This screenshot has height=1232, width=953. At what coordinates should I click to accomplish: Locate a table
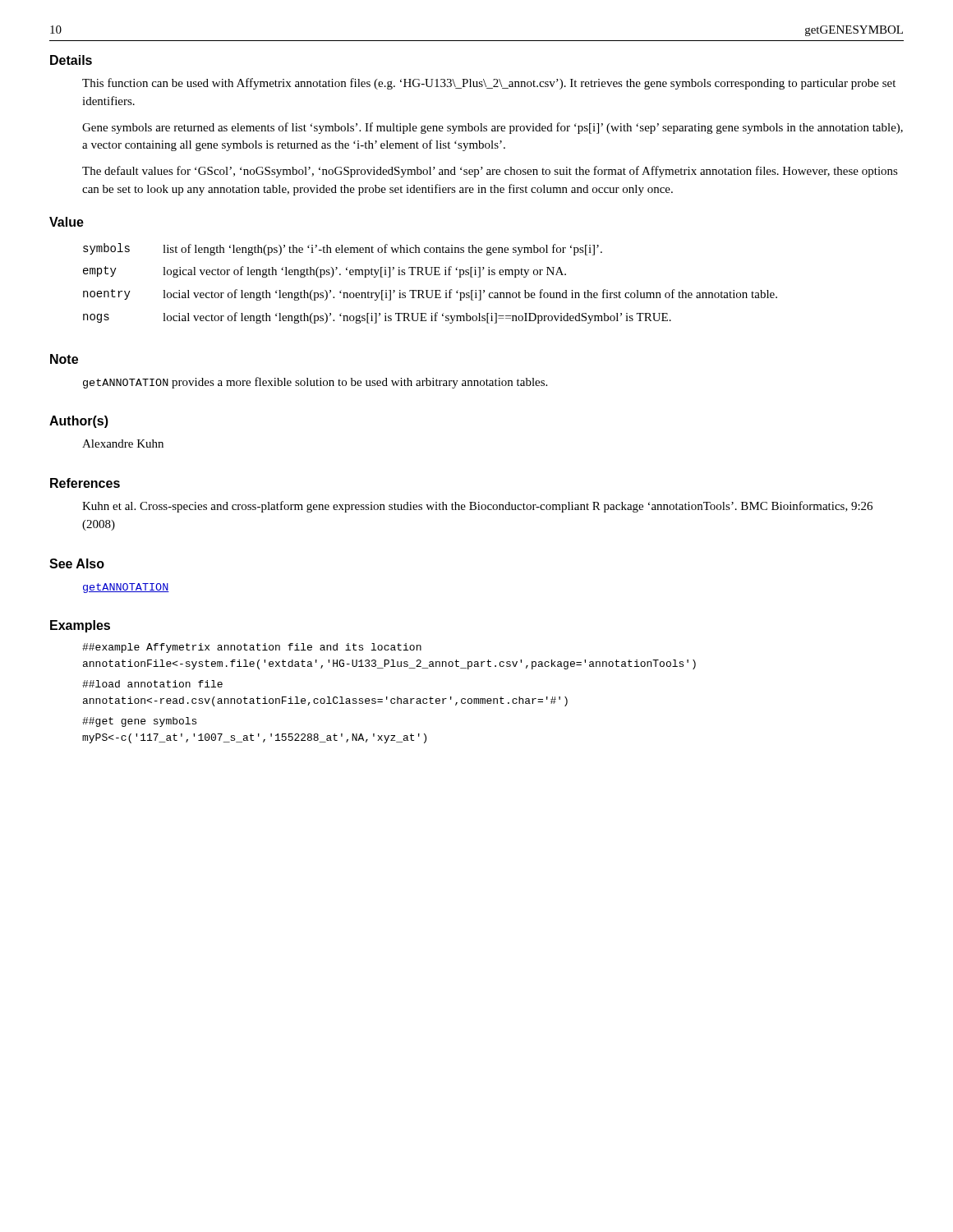point(476,283)
